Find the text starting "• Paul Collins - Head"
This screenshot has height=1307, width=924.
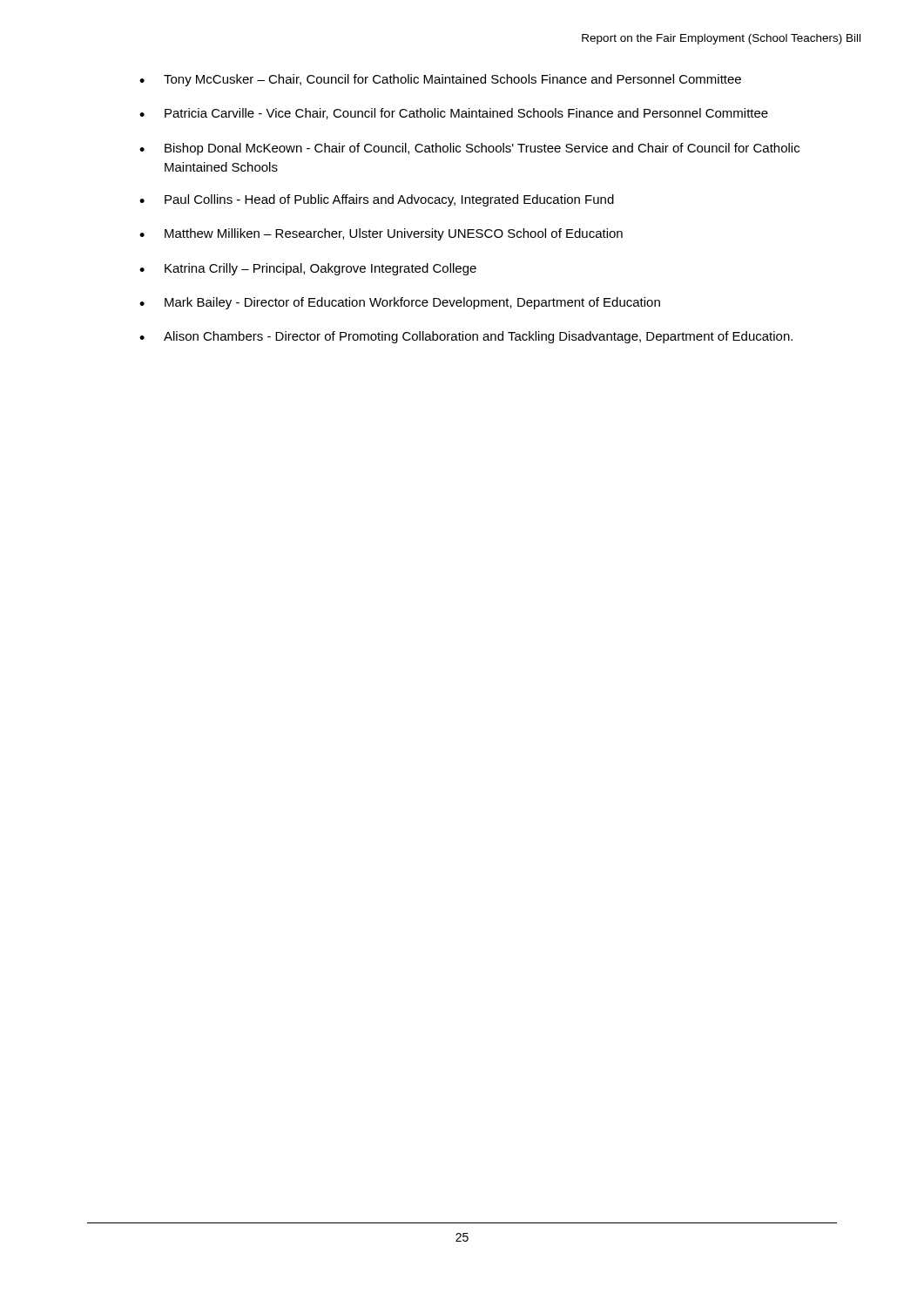(479, 201)
